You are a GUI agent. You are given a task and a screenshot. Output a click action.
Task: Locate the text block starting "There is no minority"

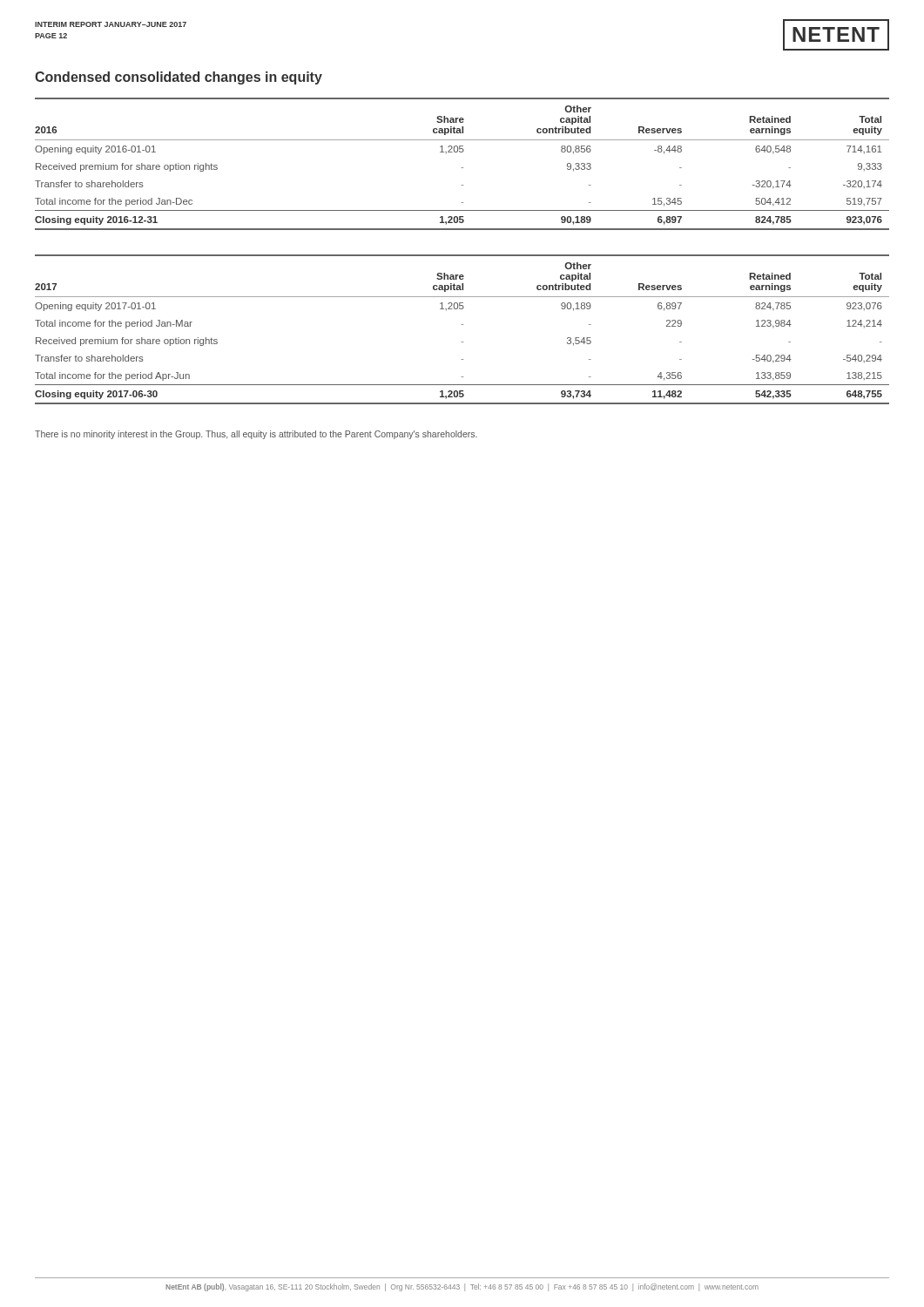tap(256, 434)
